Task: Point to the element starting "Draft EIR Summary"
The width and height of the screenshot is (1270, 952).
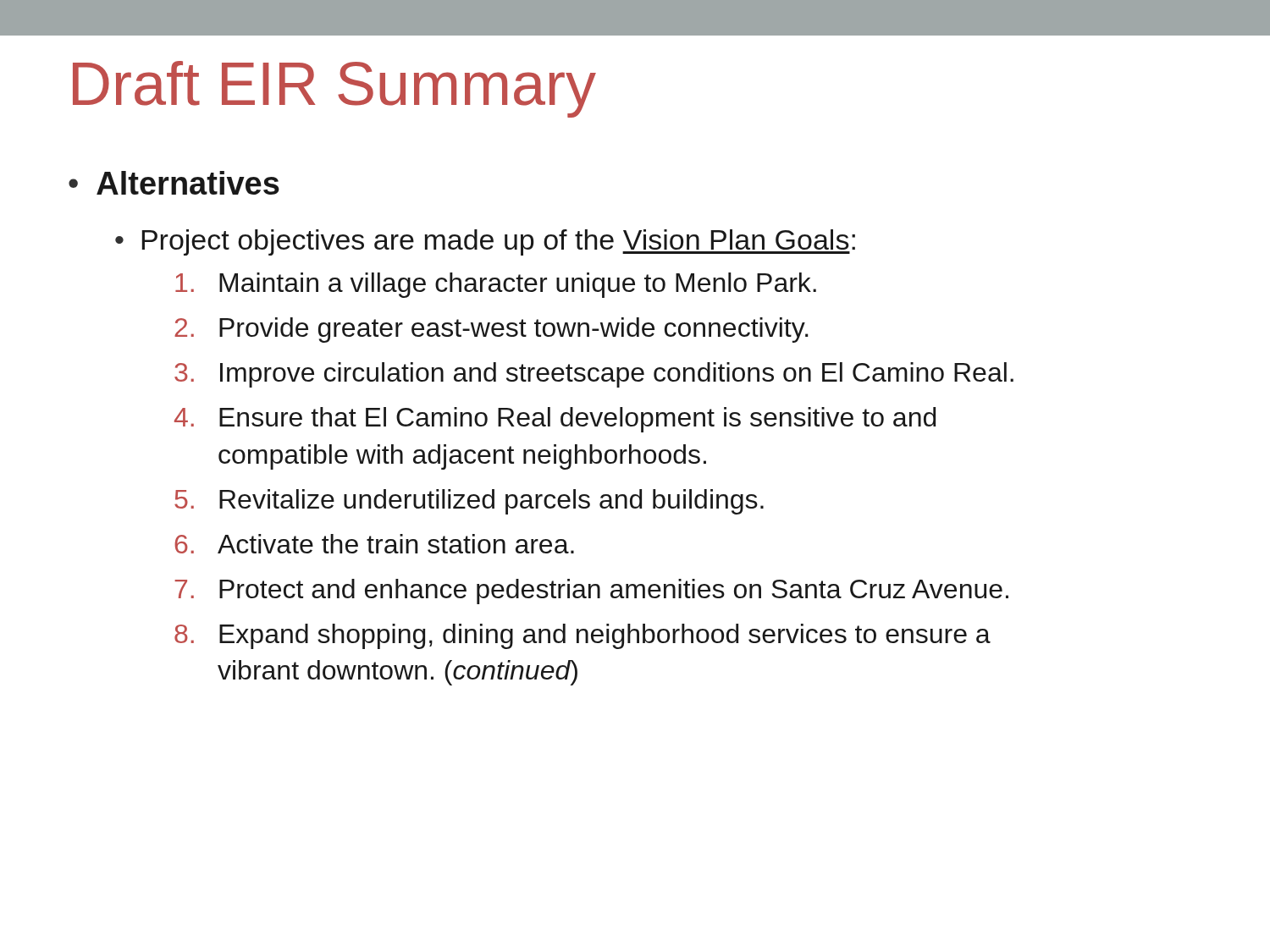Action: [x=332, y=84]
